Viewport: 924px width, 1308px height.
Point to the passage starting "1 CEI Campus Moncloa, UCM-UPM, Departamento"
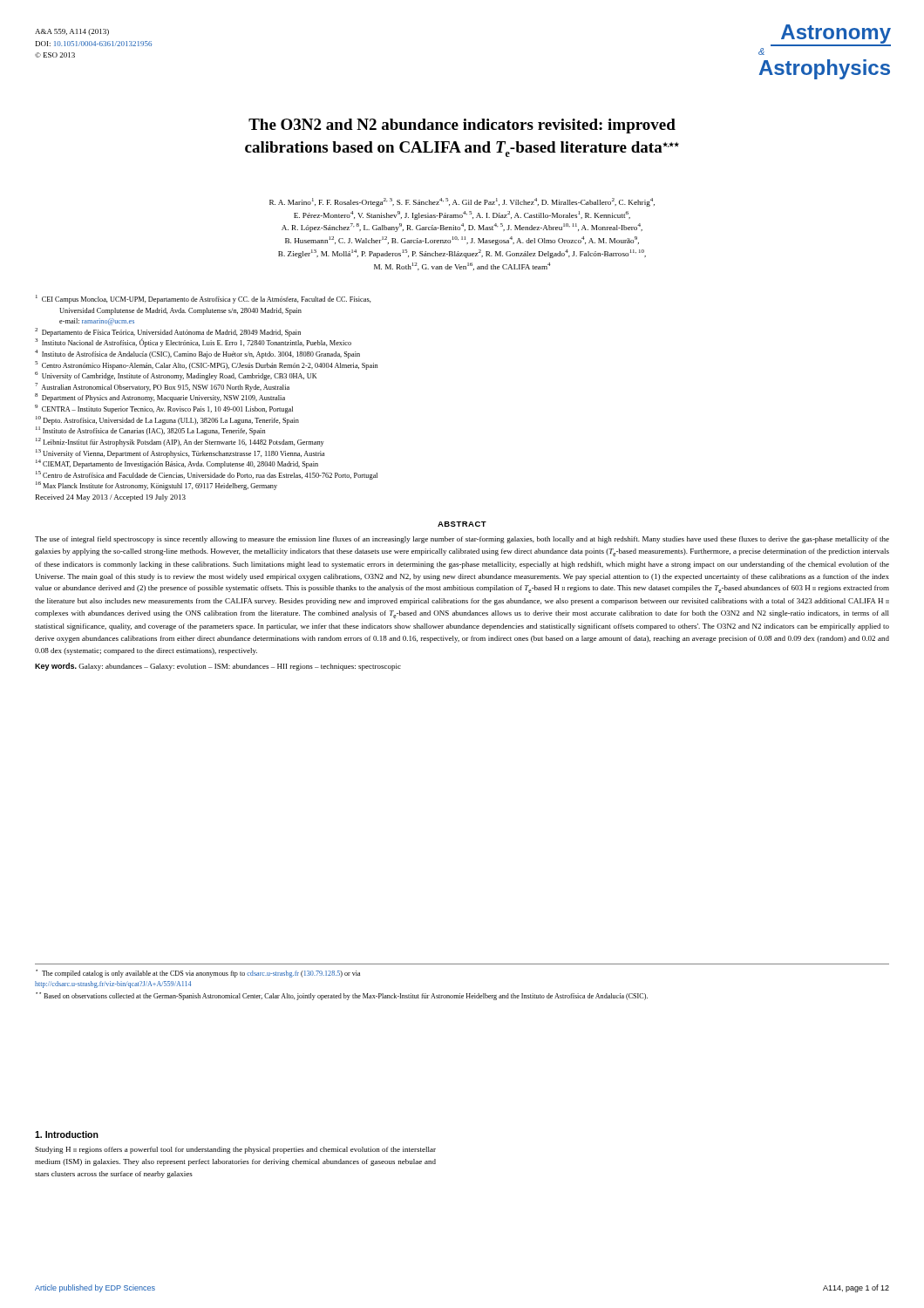(204, 299)
